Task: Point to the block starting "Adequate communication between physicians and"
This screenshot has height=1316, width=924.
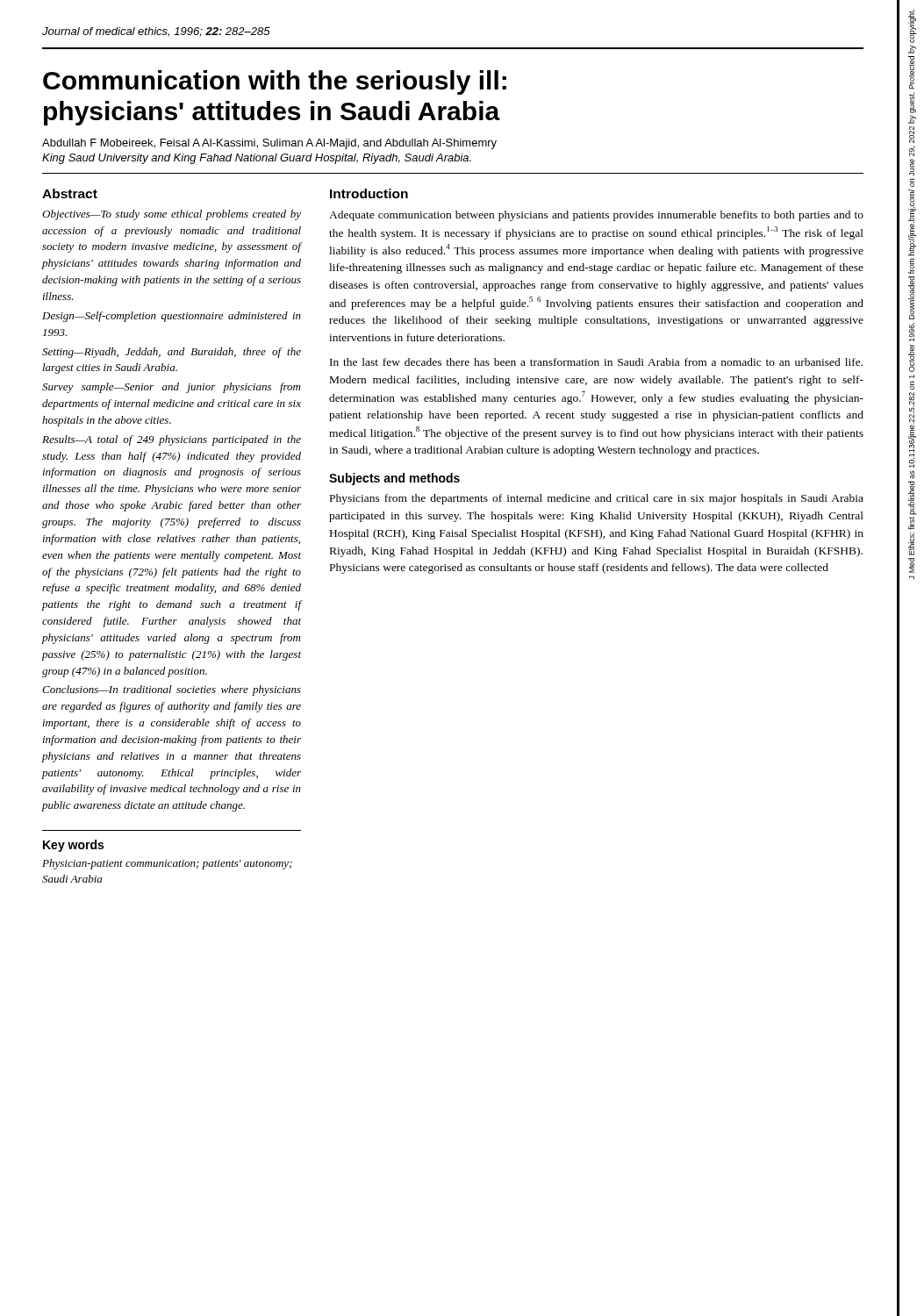Action: [x=596, y=332]
